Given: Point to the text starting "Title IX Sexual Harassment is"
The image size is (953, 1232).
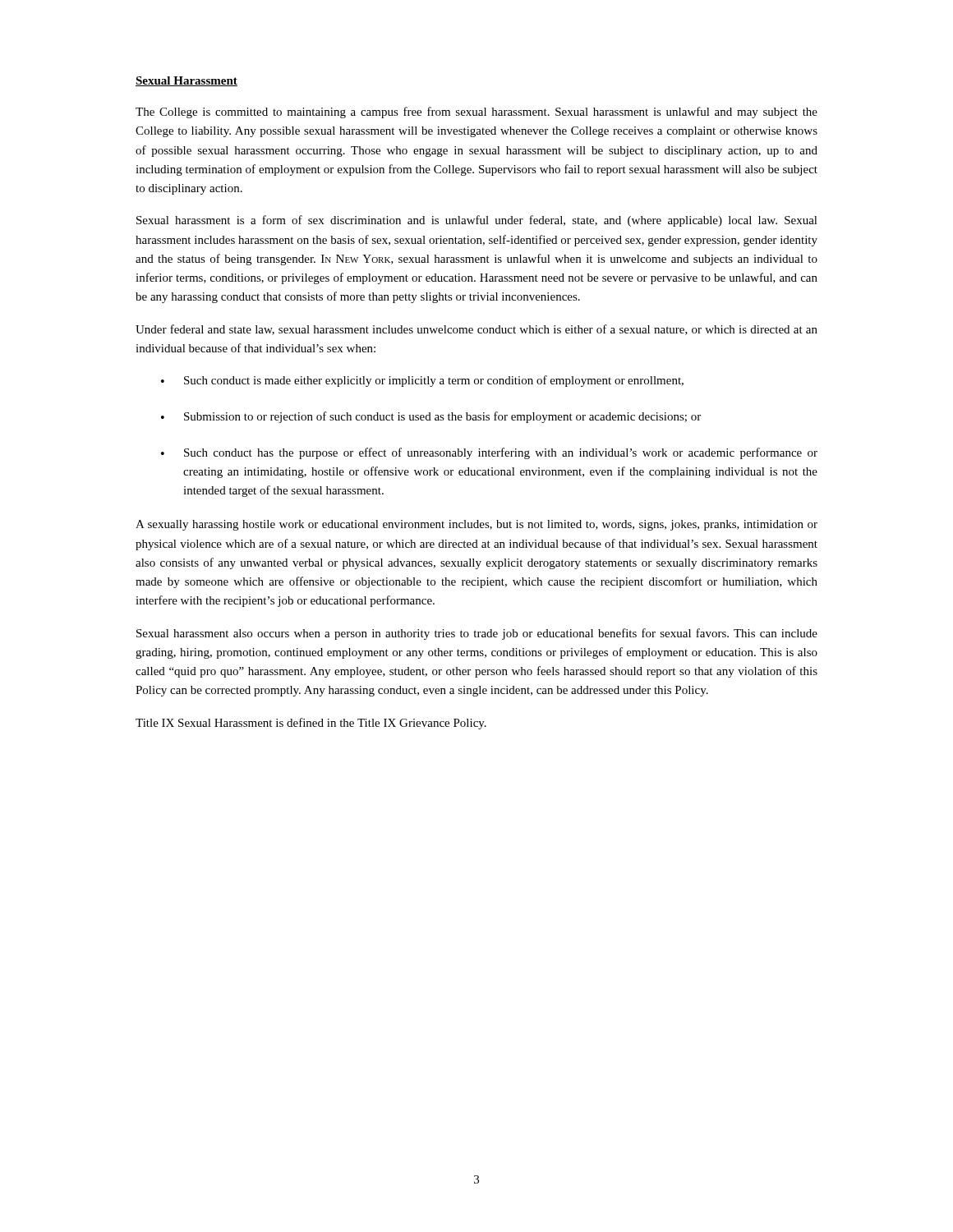Looking at the screenshot, I should click(311, 722).
